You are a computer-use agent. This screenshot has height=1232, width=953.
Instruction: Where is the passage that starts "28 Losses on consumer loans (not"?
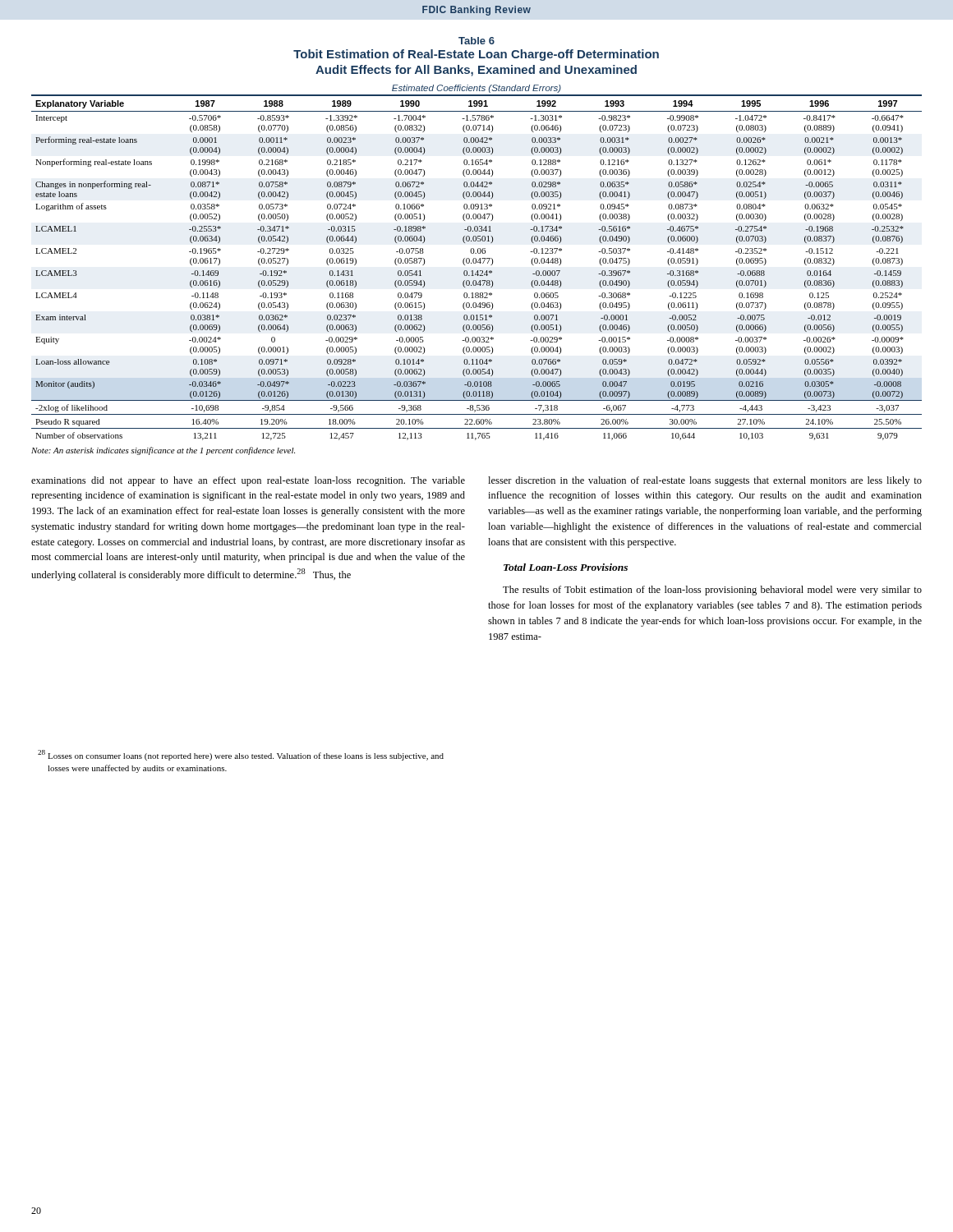[x=241, y=761]
